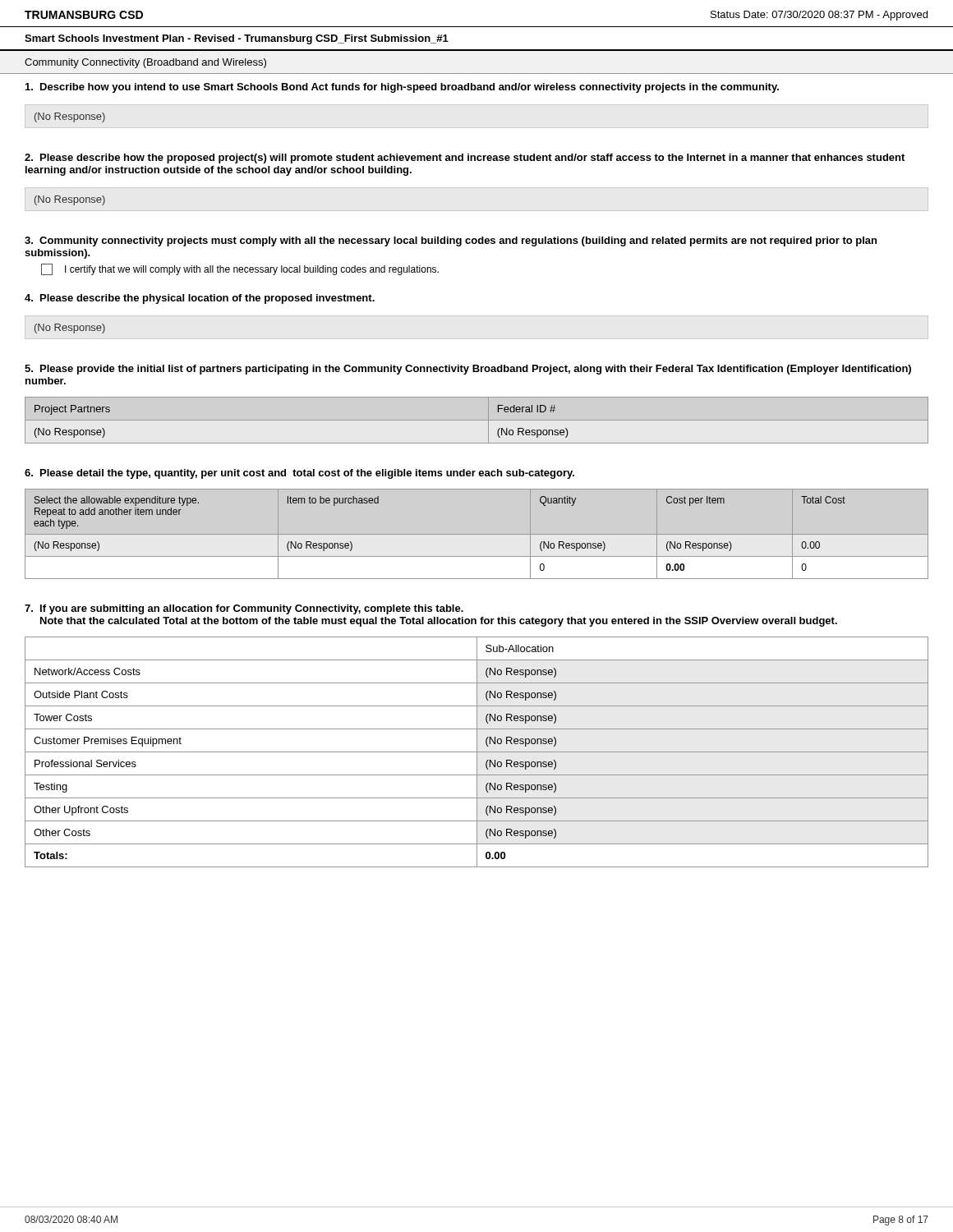The height and width of the screenshot is (1232, 953).
Task: Find the block on this page that starts "3. Community connectivity projects must comply with all"
Action: point(451,246)
